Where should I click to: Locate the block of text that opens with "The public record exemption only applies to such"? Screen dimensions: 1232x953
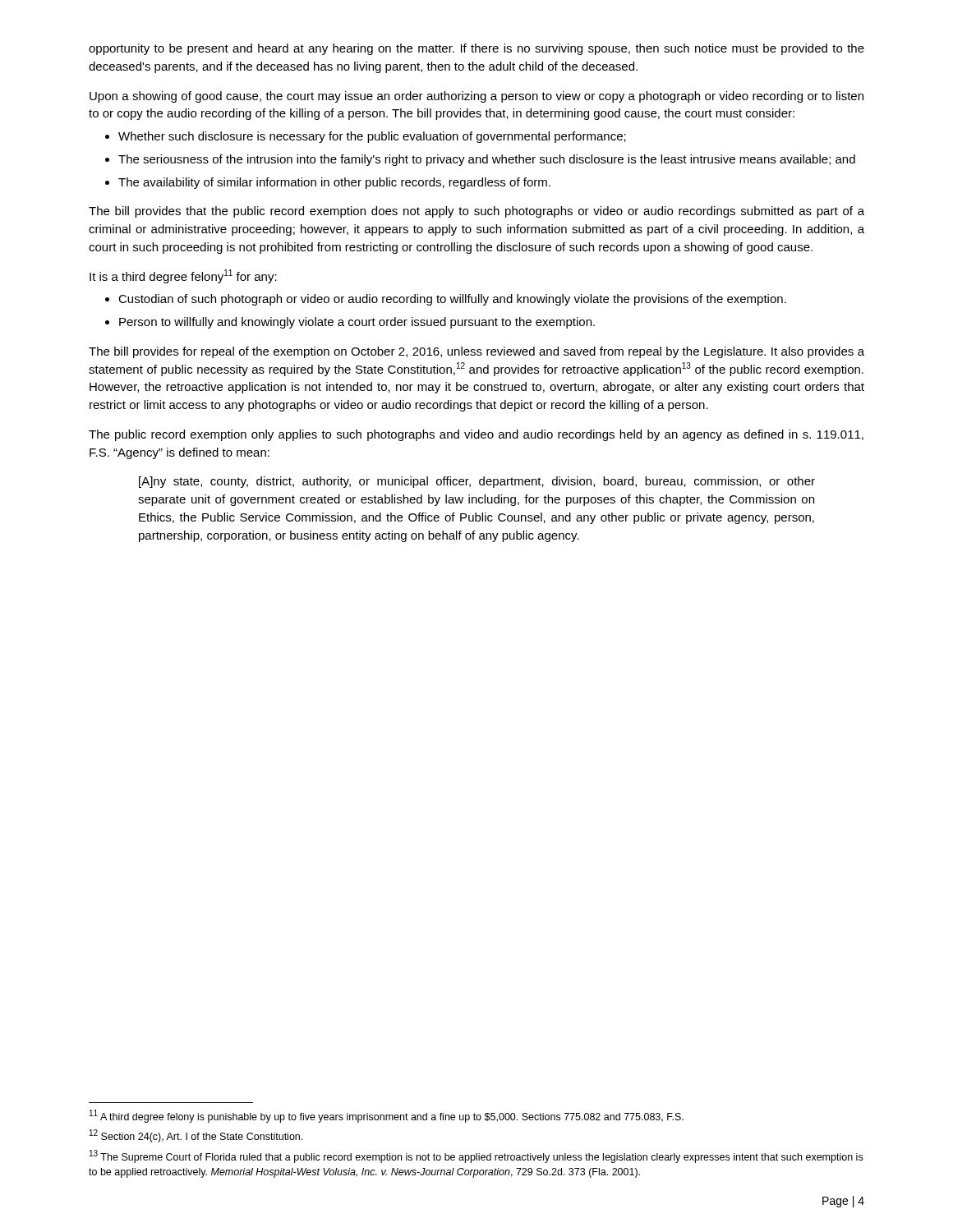click(x=476, y=443)
